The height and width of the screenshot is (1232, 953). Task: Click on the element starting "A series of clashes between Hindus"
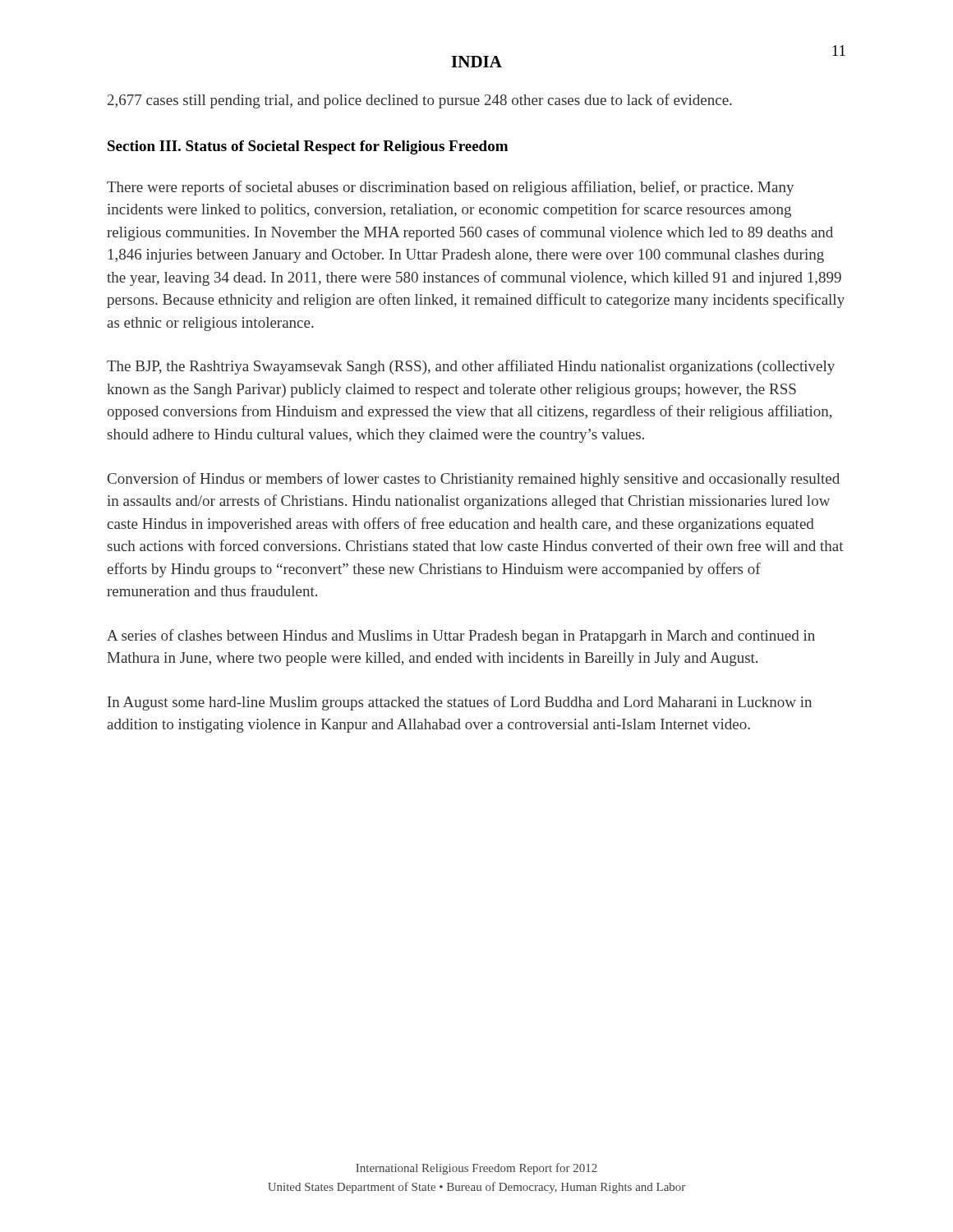461,646
